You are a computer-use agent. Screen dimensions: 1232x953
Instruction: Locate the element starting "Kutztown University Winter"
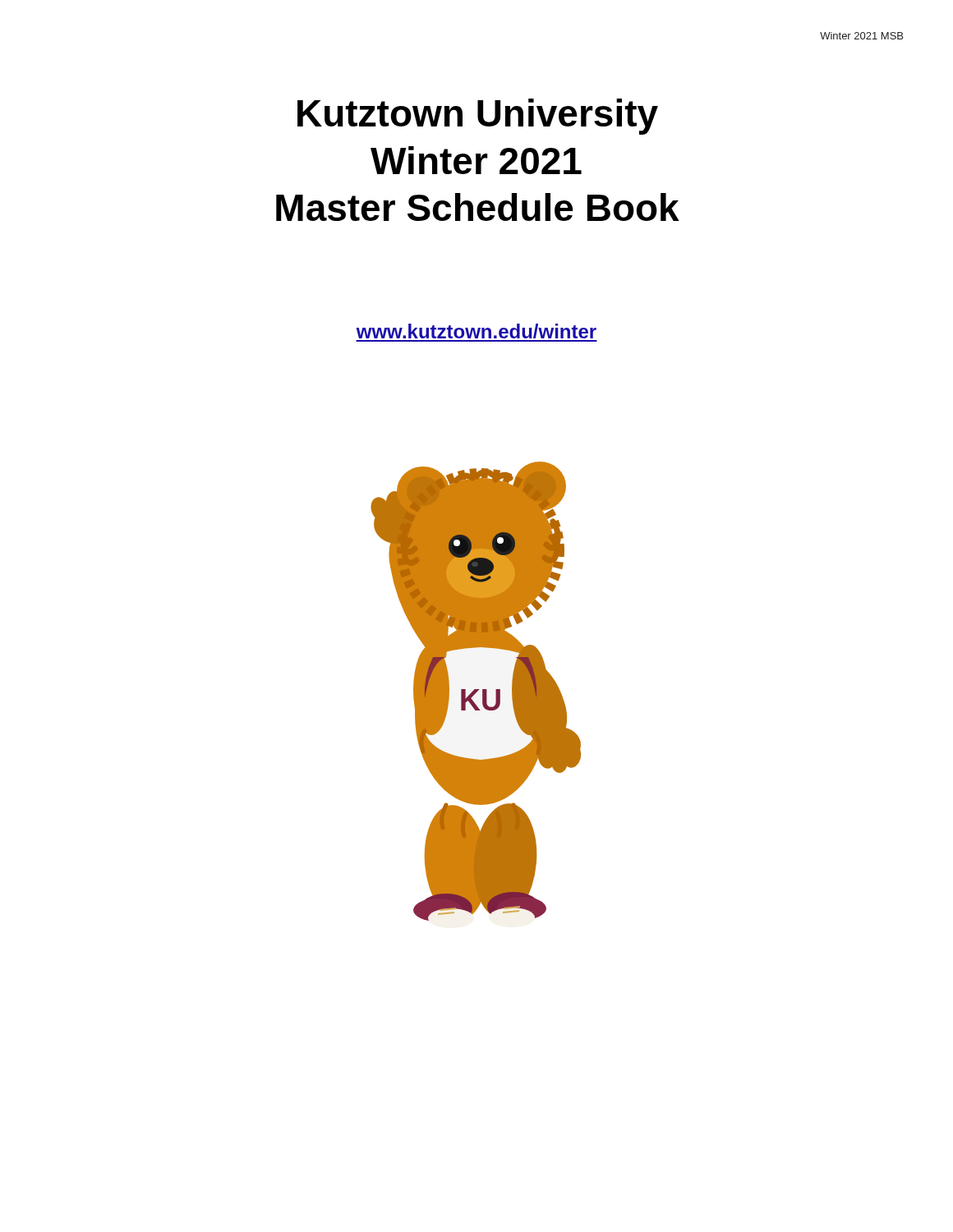[x=476, y=161]
